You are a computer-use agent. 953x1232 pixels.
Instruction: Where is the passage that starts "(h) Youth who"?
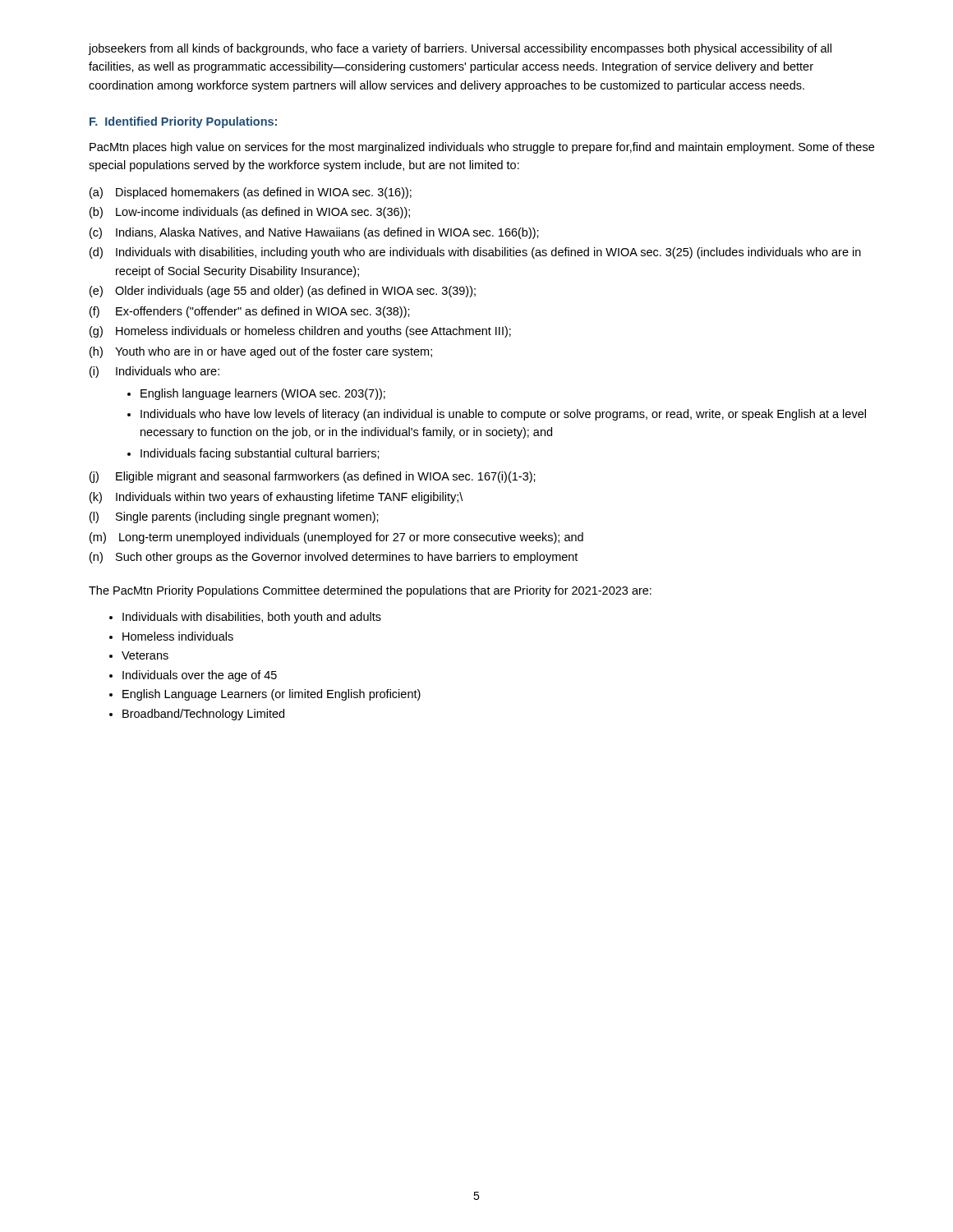click(x=261, y=352)
